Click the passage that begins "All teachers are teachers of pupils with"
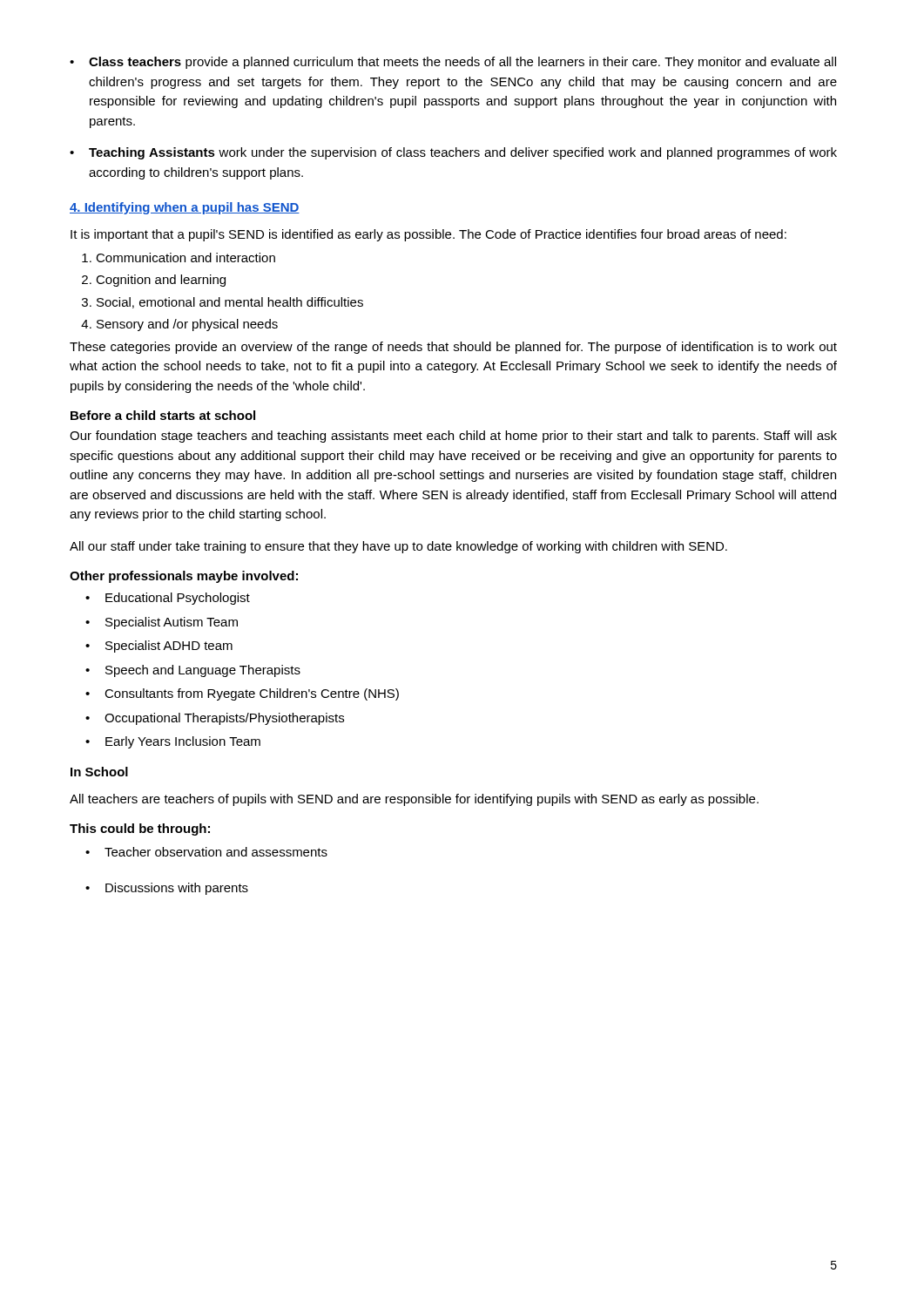 tap(415, 798)
